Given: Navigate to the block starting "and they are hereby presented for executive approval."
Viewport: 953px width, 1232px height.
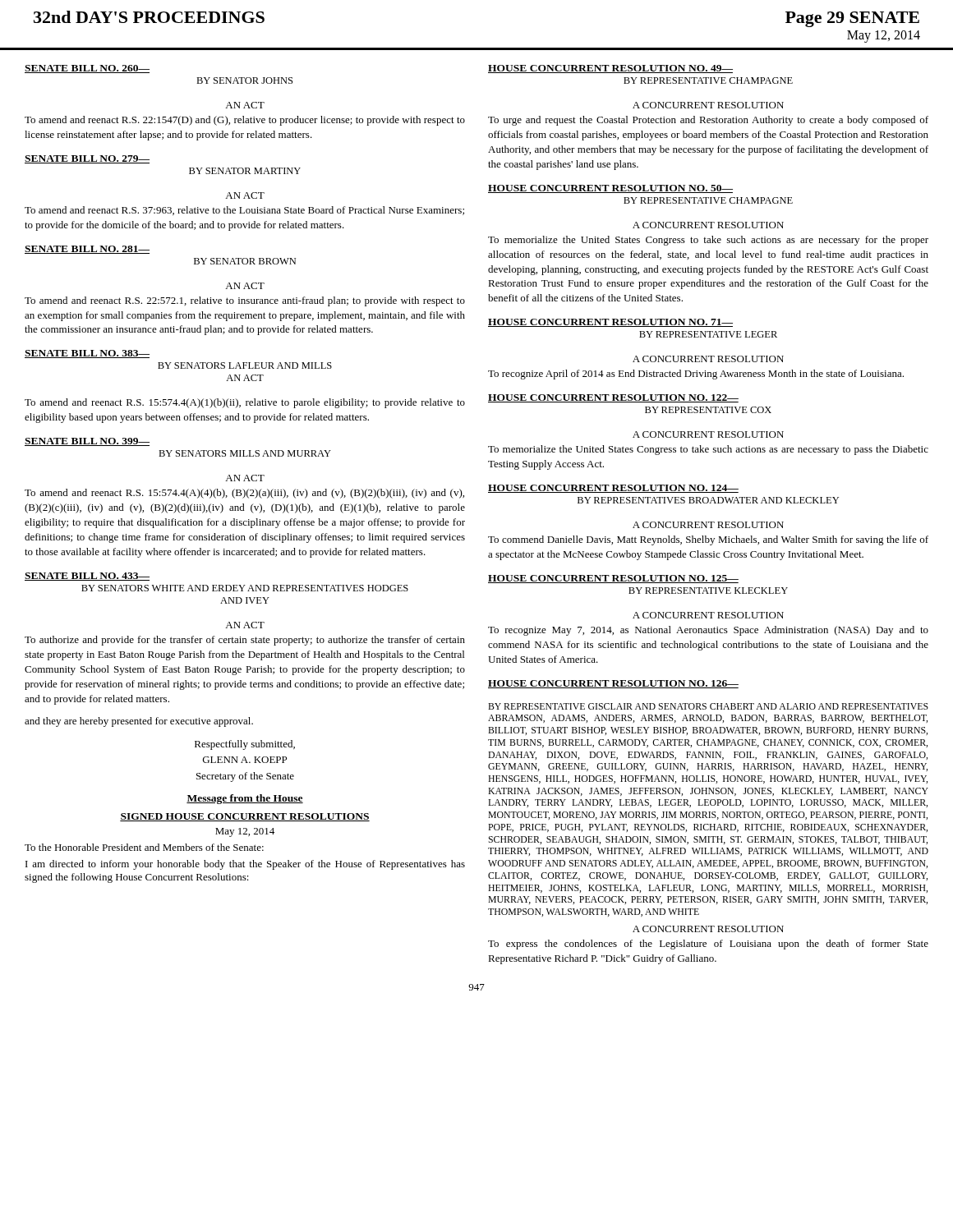Looking at the screenshot, I should click(139, 720).
